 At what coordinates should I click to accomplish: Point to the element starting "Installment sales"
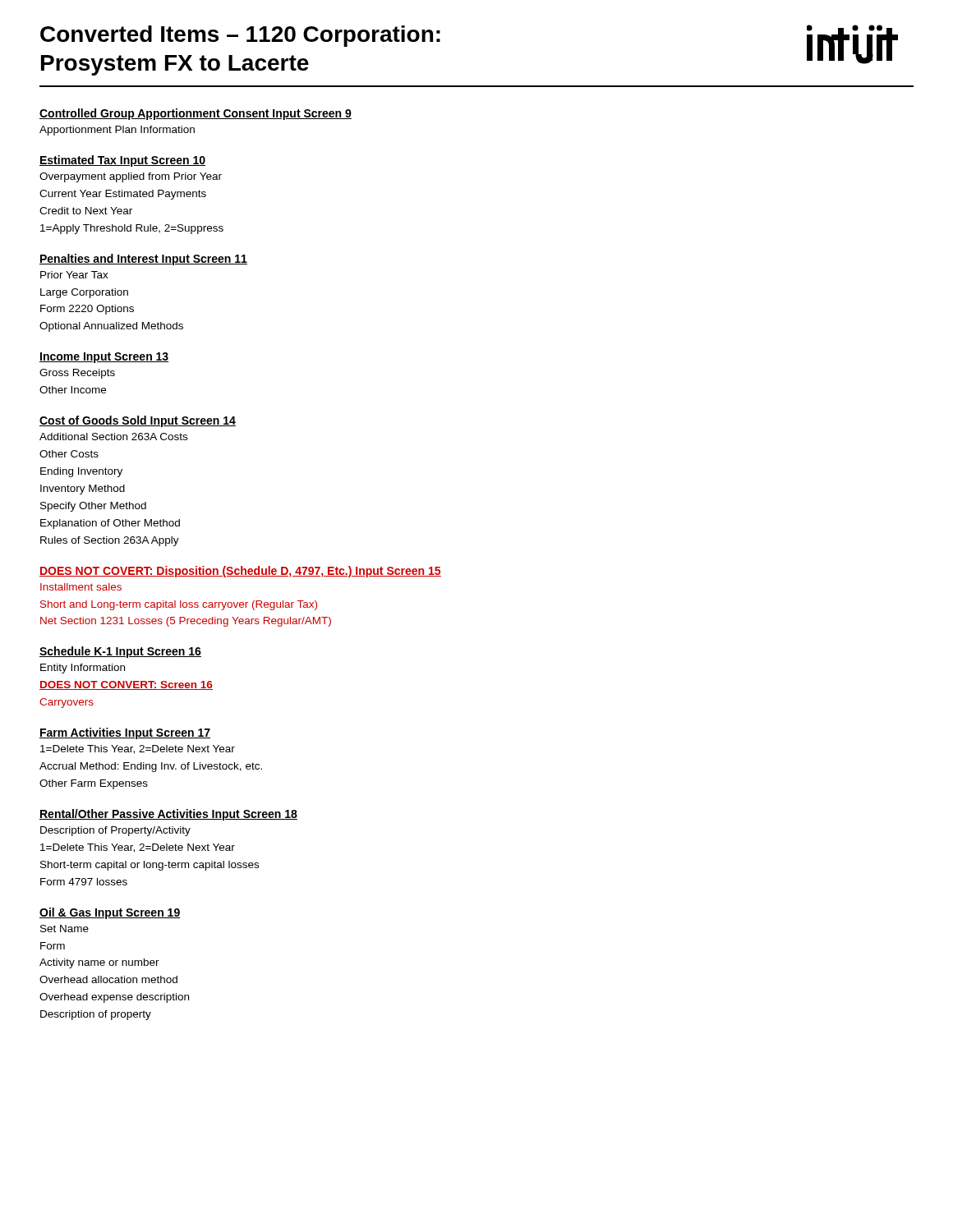point(81,587)
